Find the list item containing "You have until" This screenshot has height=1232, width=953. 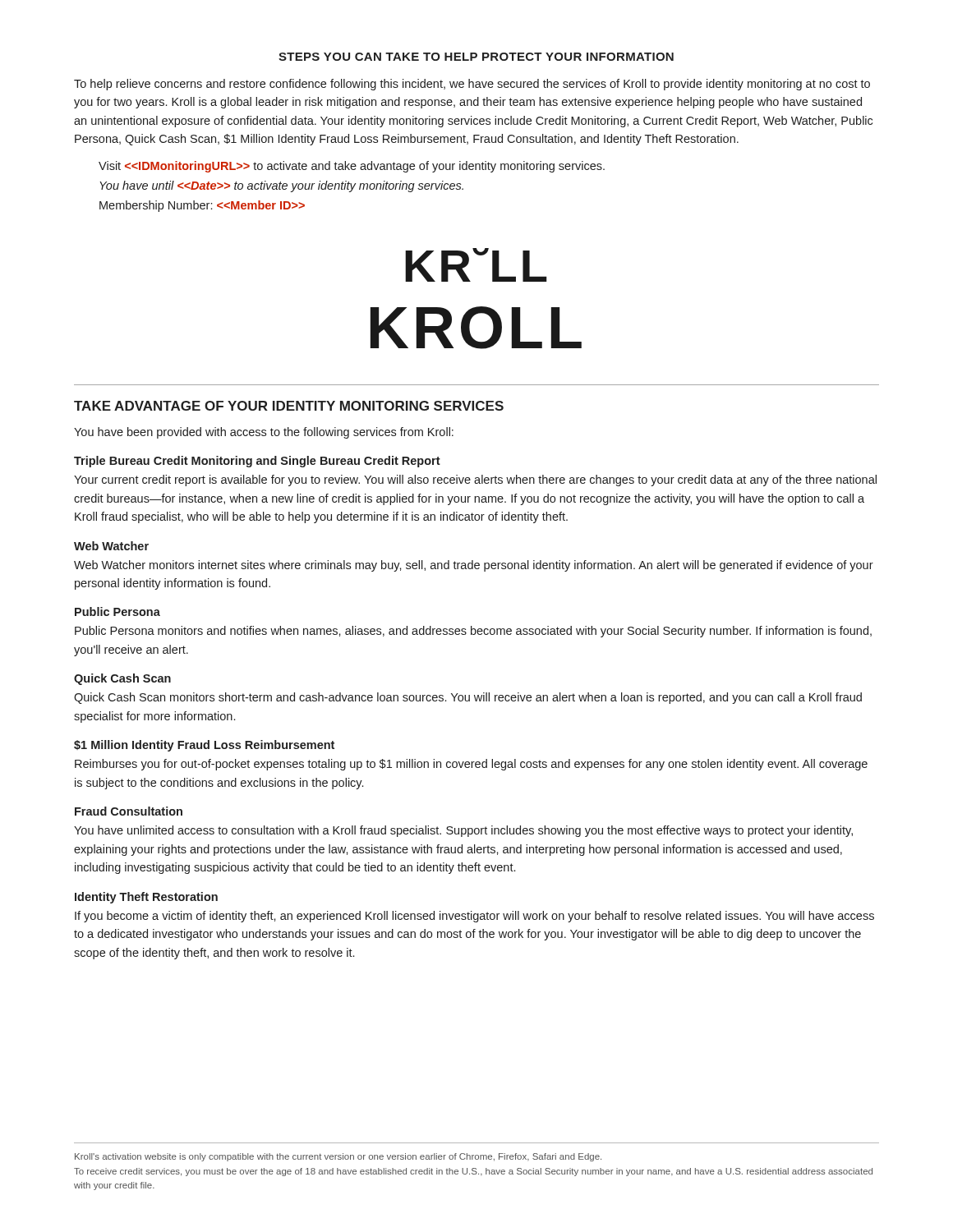coord(282,185)
